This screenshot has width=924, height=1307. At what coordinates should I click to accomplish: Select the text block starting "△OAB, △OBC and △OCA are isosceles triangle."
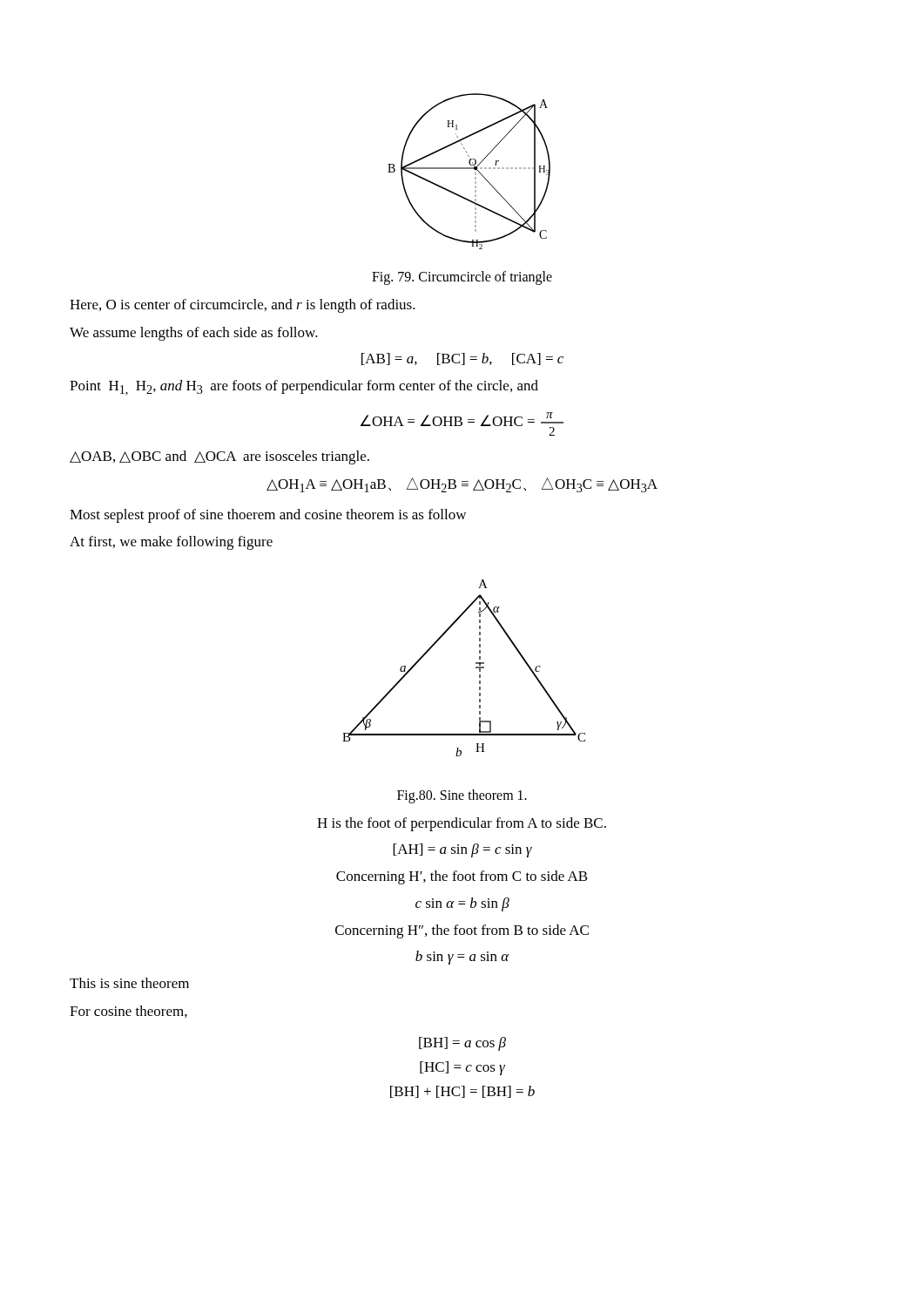(x=219, y=457)
